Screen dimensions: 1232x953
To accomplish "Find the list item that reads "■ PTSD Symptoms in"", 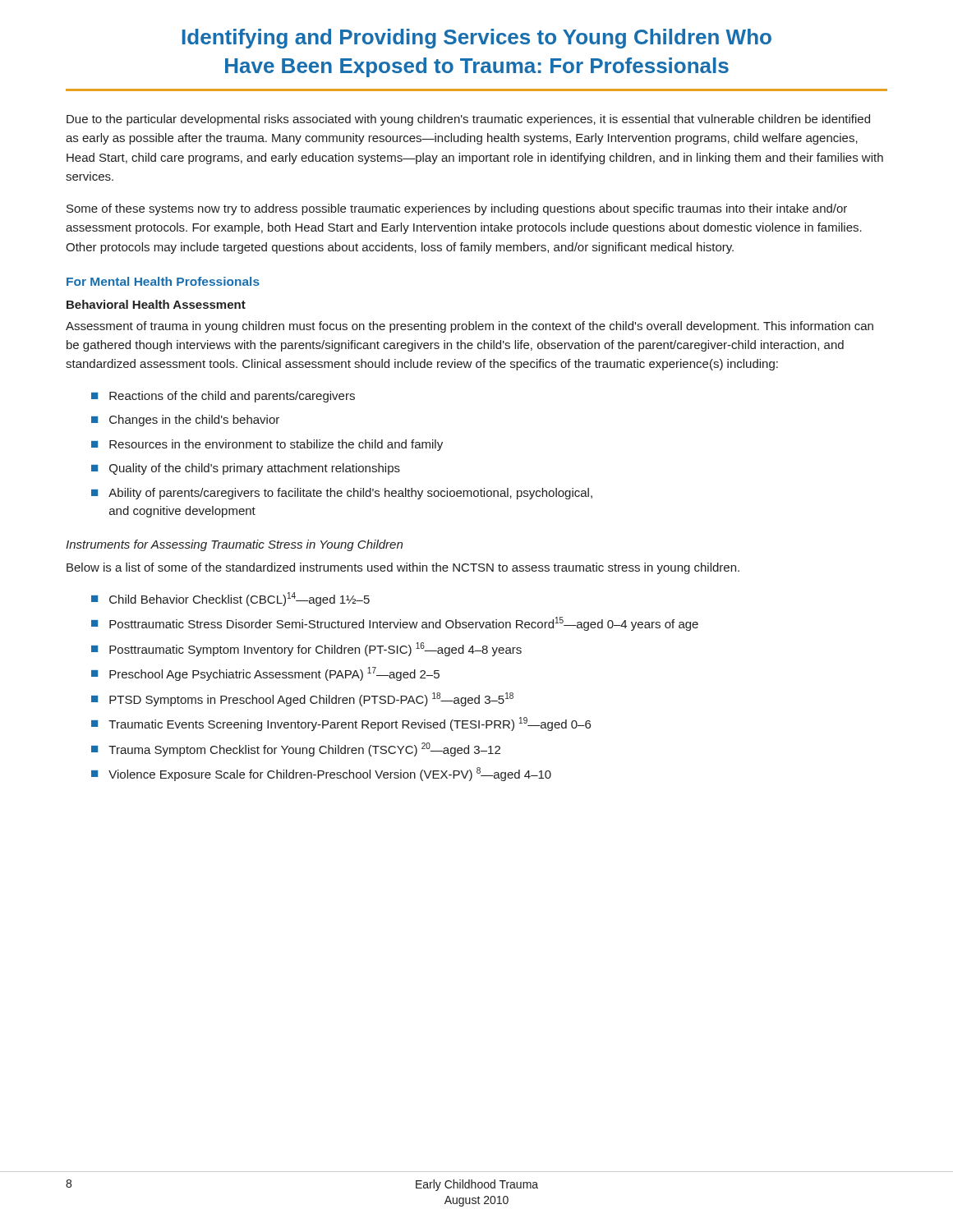I will pos(302,700).
